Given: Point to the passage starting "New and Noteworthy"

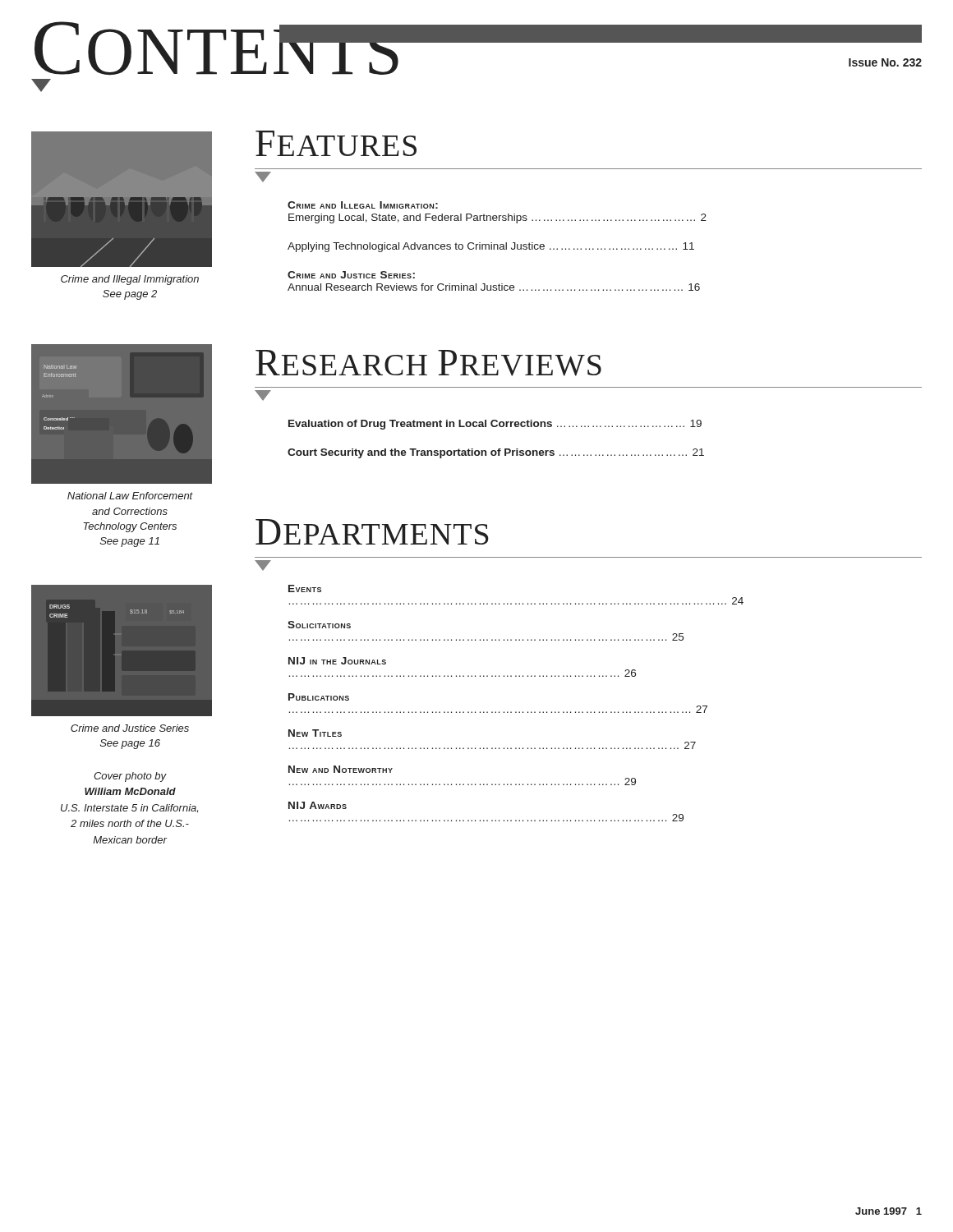Looking at the screenshot, I should coord(605,775).
